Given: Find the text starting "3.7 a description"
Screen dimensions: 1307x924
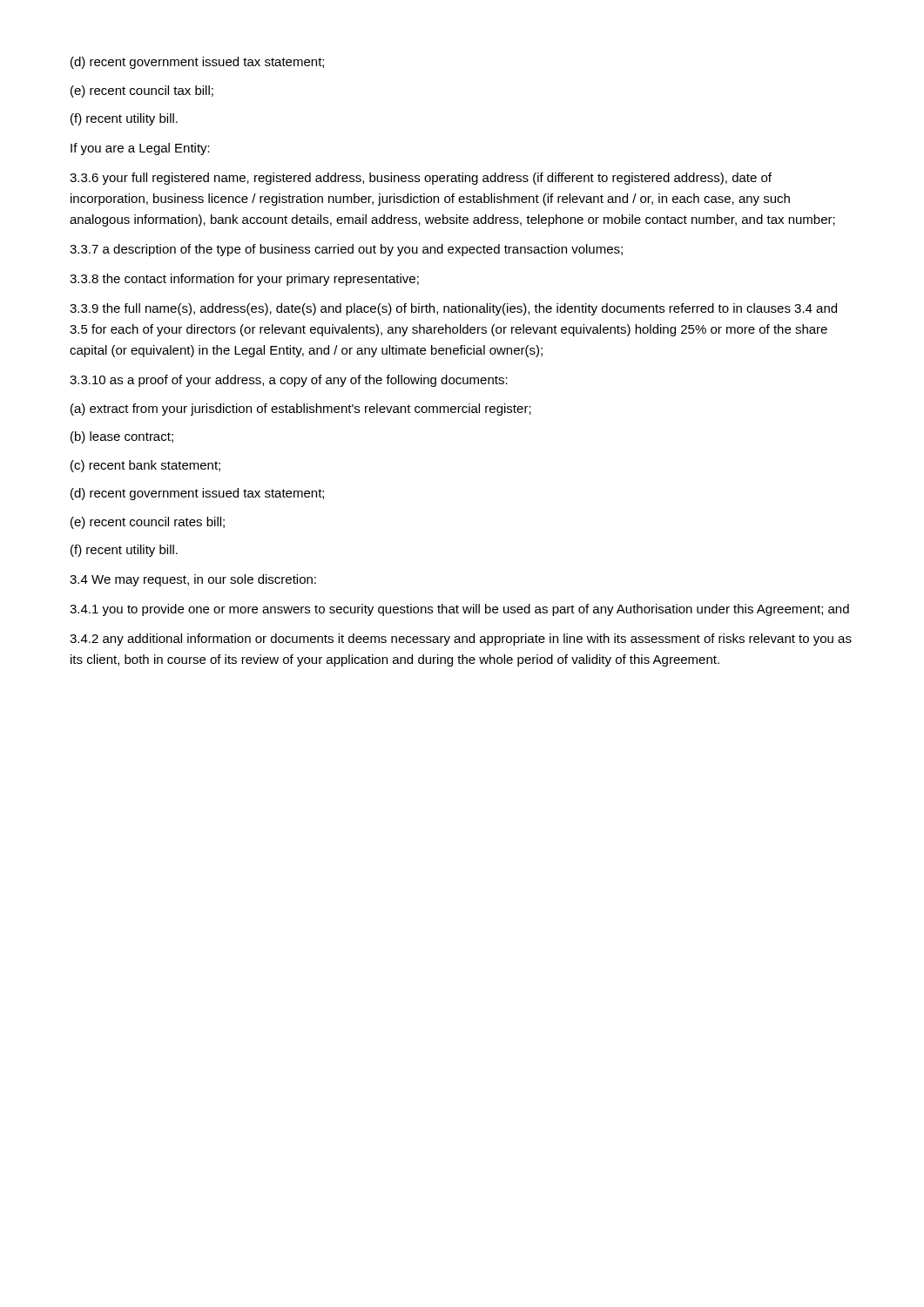Looking at the screenshot, I should click(x=347, y=248).
